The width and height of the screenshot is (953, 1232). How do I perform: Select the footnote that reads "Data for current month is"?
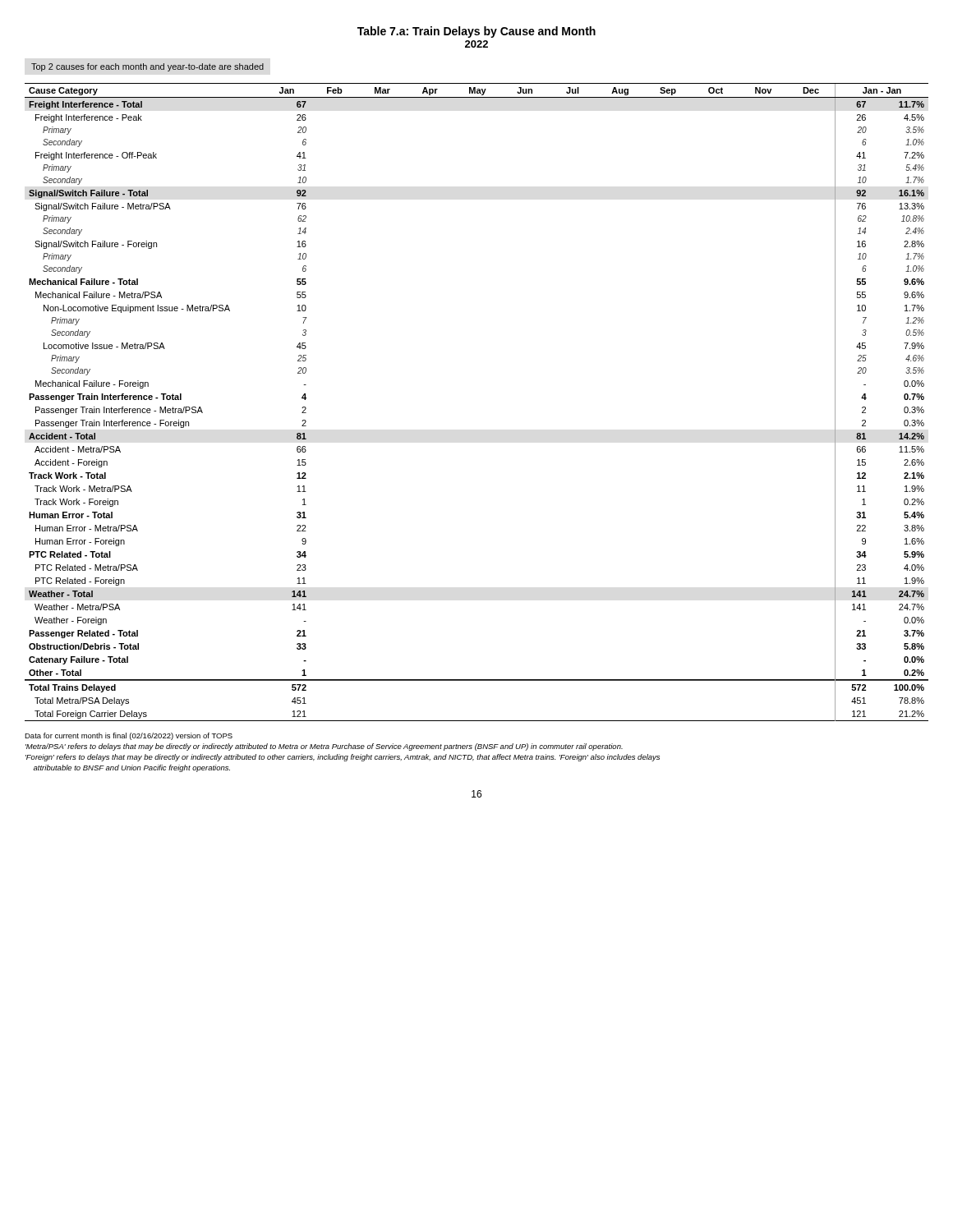pos(476,752)
